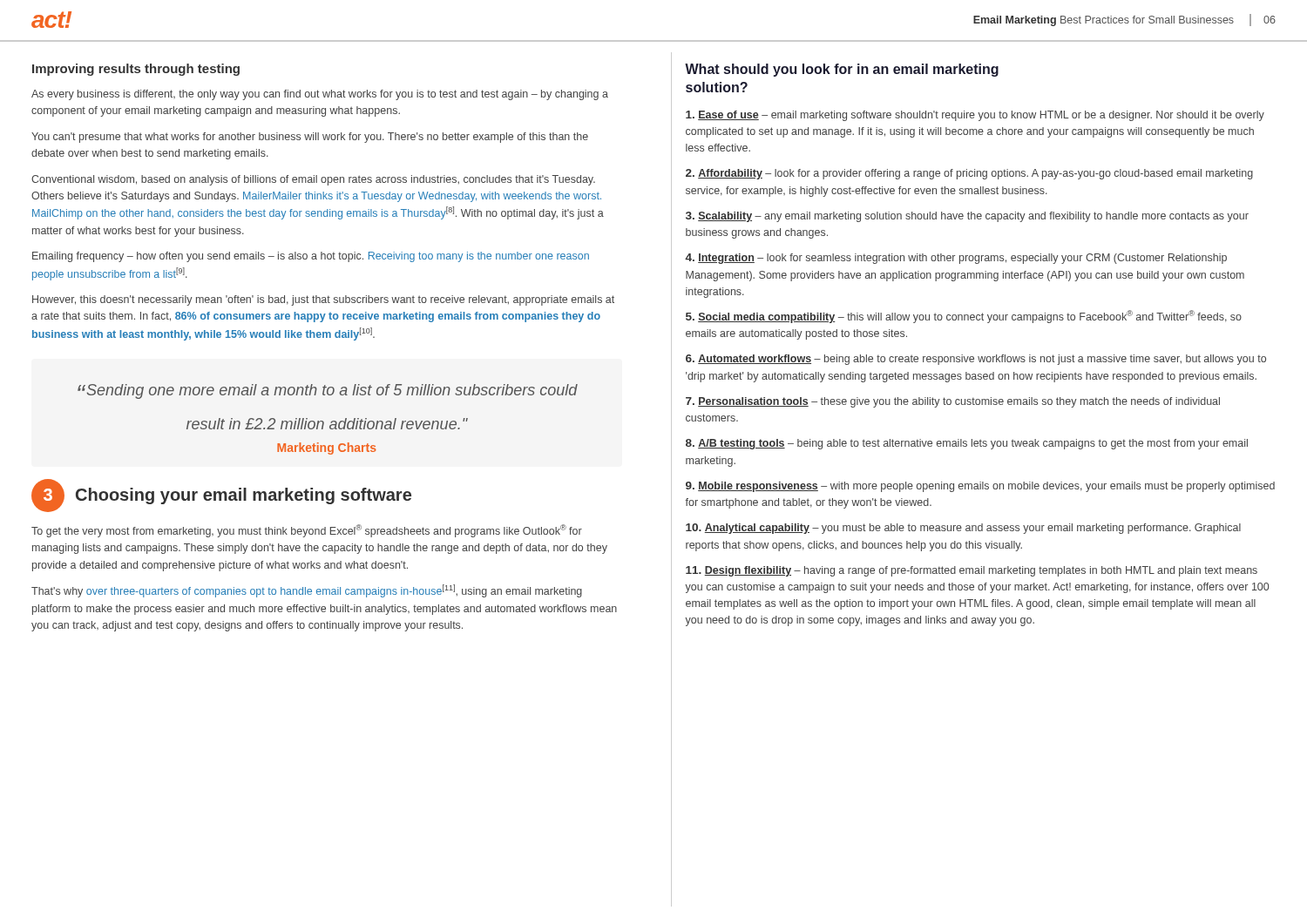The width and height of the screenshot is (1307, 924).
Task: Find the block starting "As every business is different, the"
Action: [327, 103]
